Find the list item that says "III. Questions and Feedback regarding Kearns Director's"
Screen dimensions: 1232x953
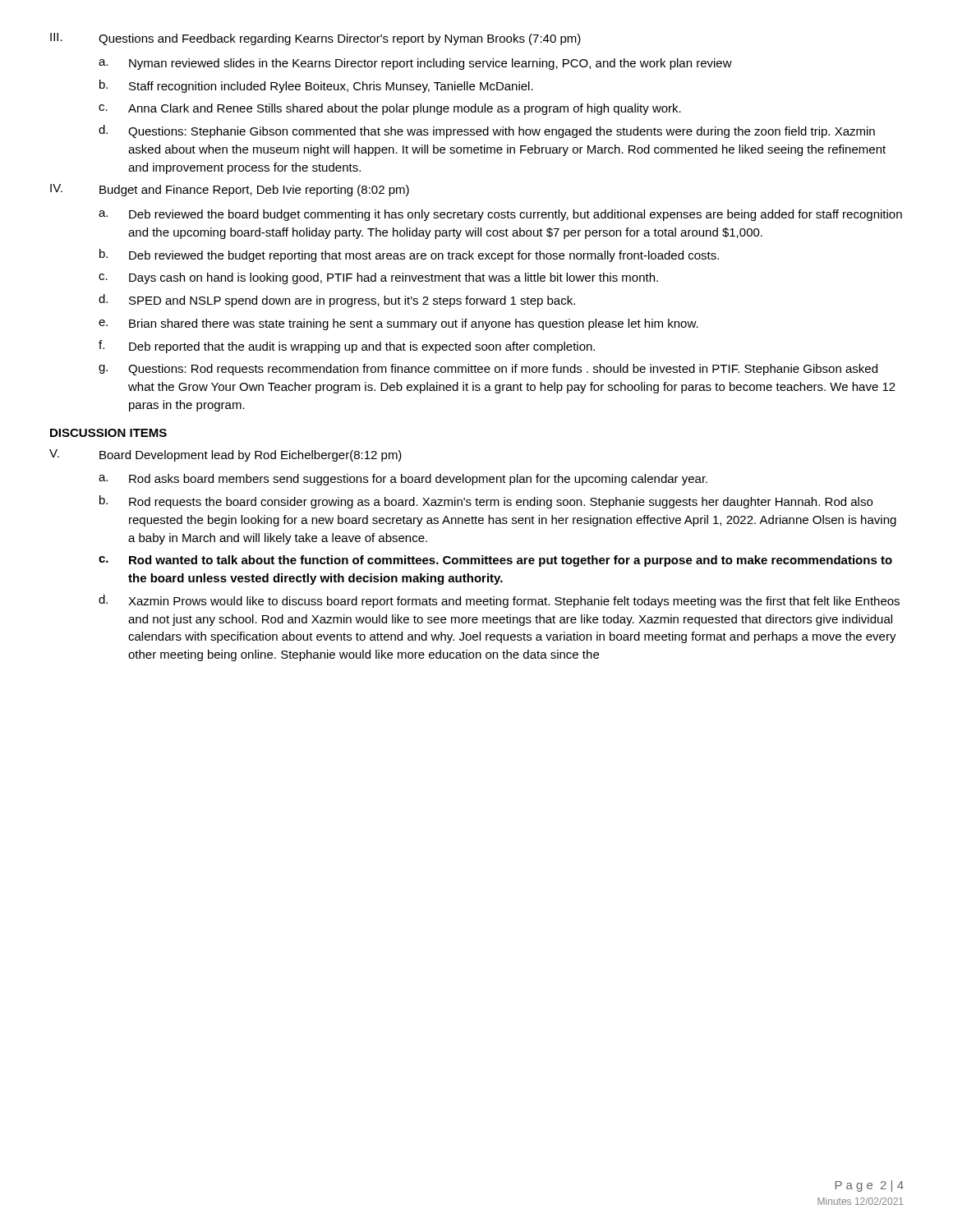pyautogui.click(x=476, y=38)
